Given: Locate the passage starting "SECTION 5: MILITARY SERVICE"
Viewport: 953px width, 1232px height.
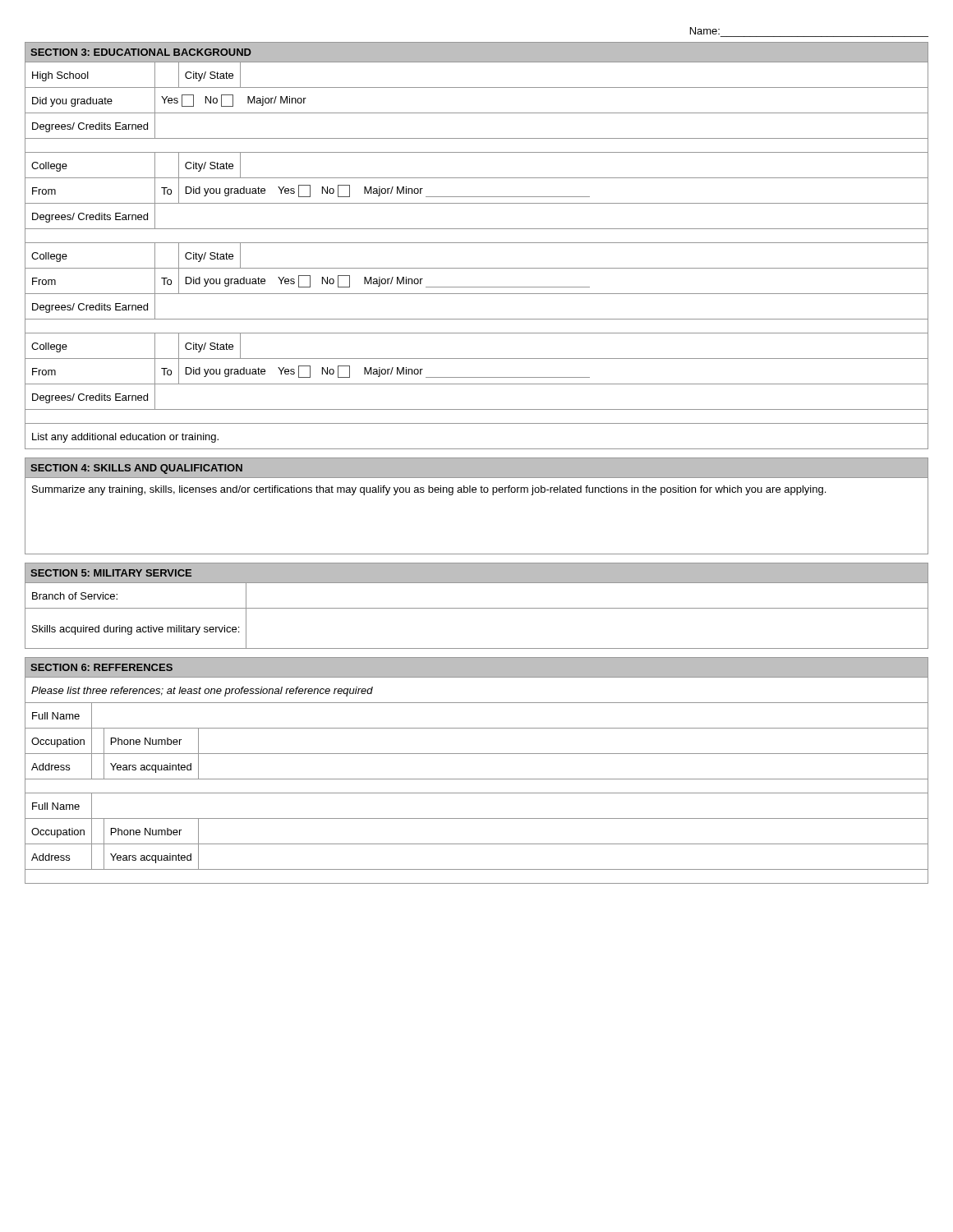Looking at the screenshot, I should pyautogui.click(x=111, y=573).
